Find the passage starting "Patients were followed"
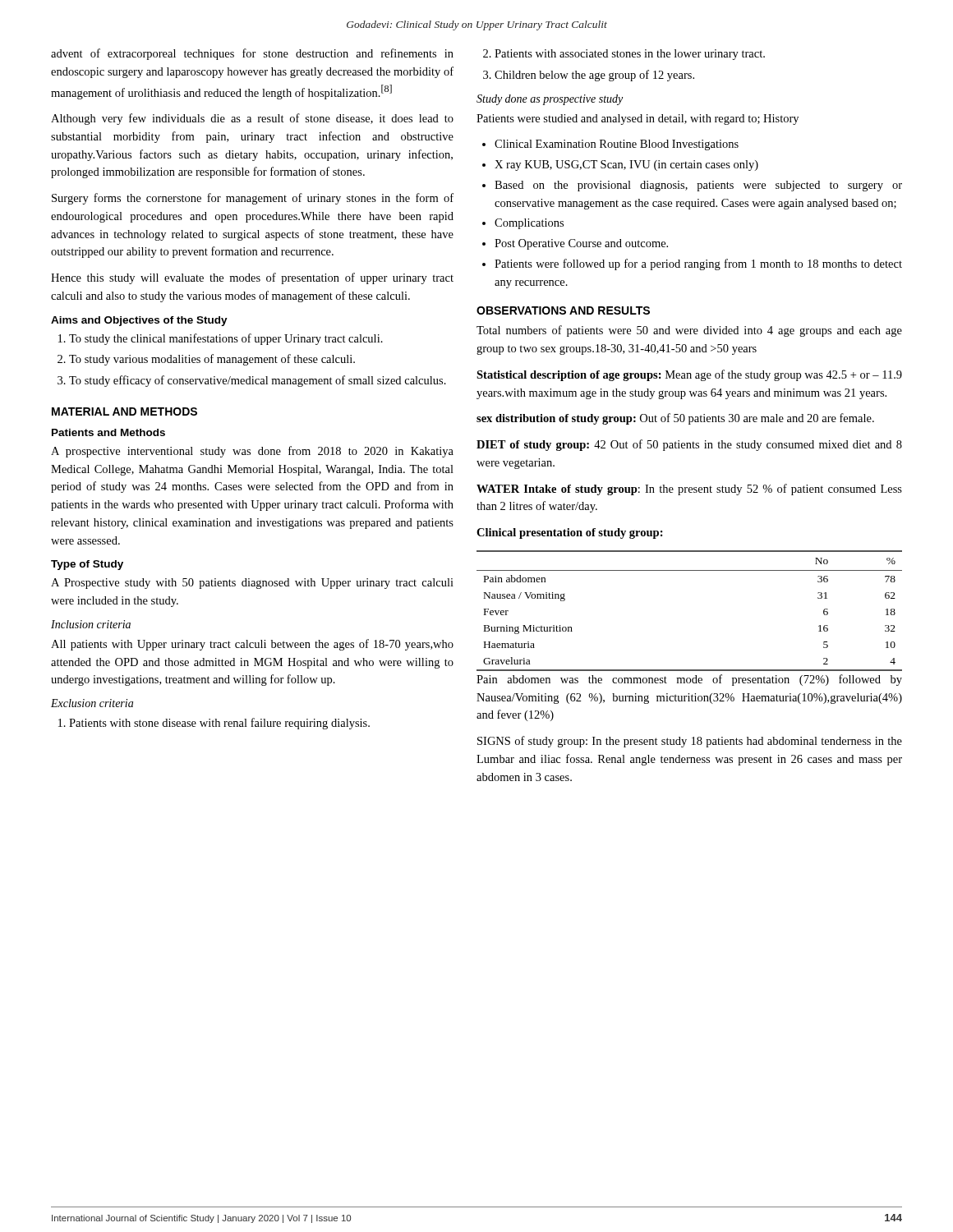 (698, 272)
